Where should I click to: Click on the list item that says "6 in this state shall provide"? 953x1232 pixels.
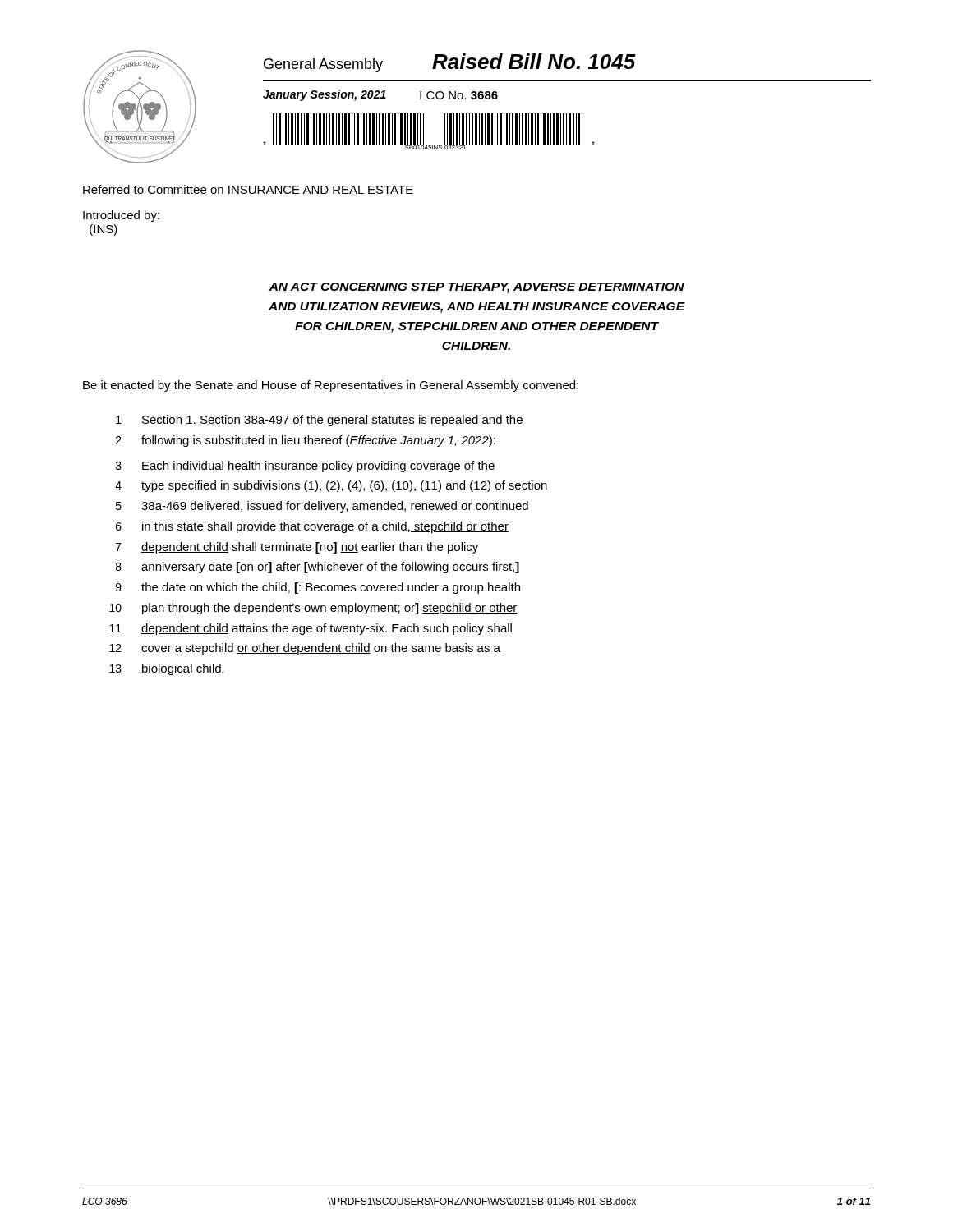tap(476, 527)
